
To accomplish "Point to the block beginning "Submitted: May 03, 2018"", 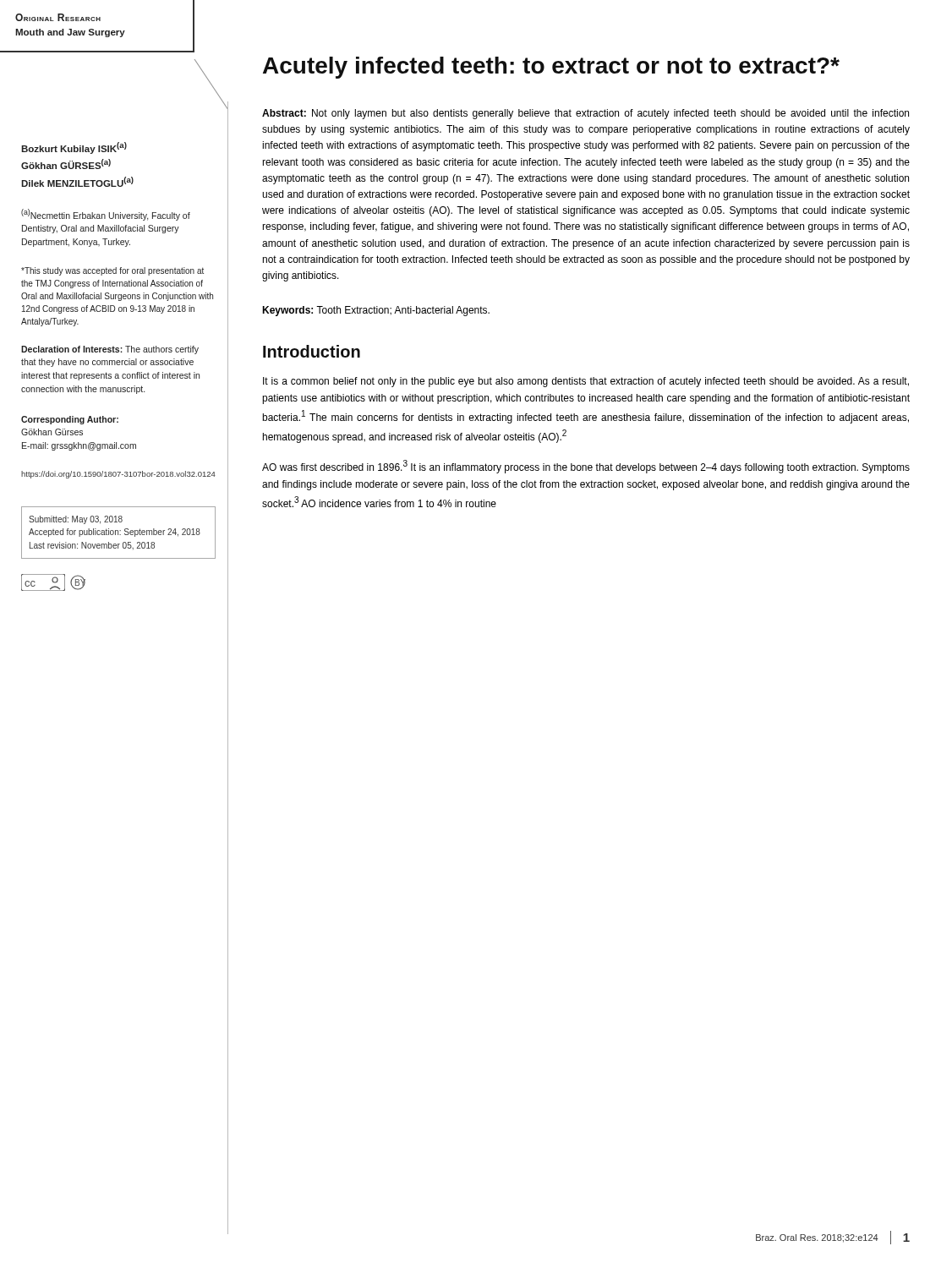I will (x=115, y=532).
